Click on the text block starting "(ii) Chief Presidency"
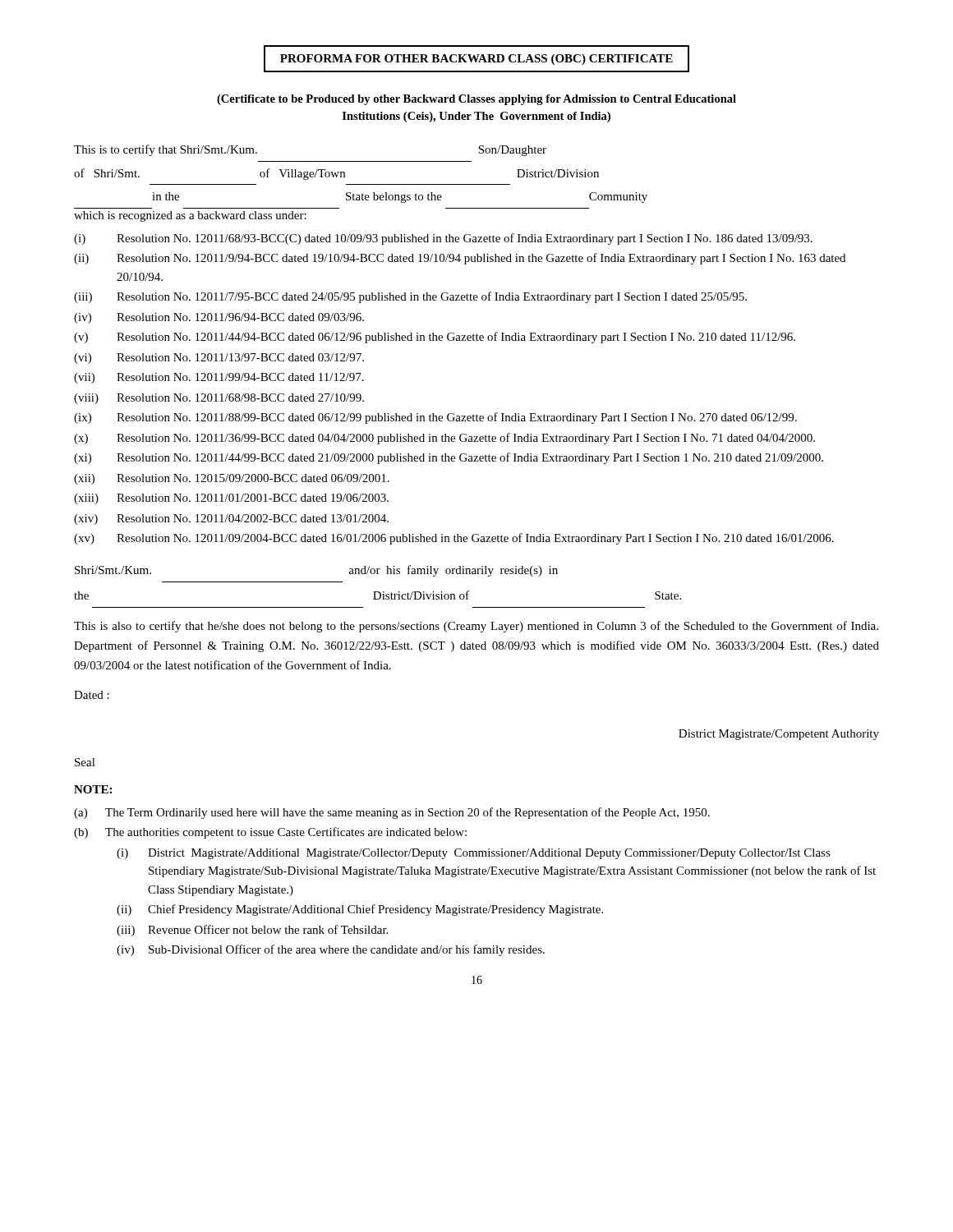 (x=498, y=909)
